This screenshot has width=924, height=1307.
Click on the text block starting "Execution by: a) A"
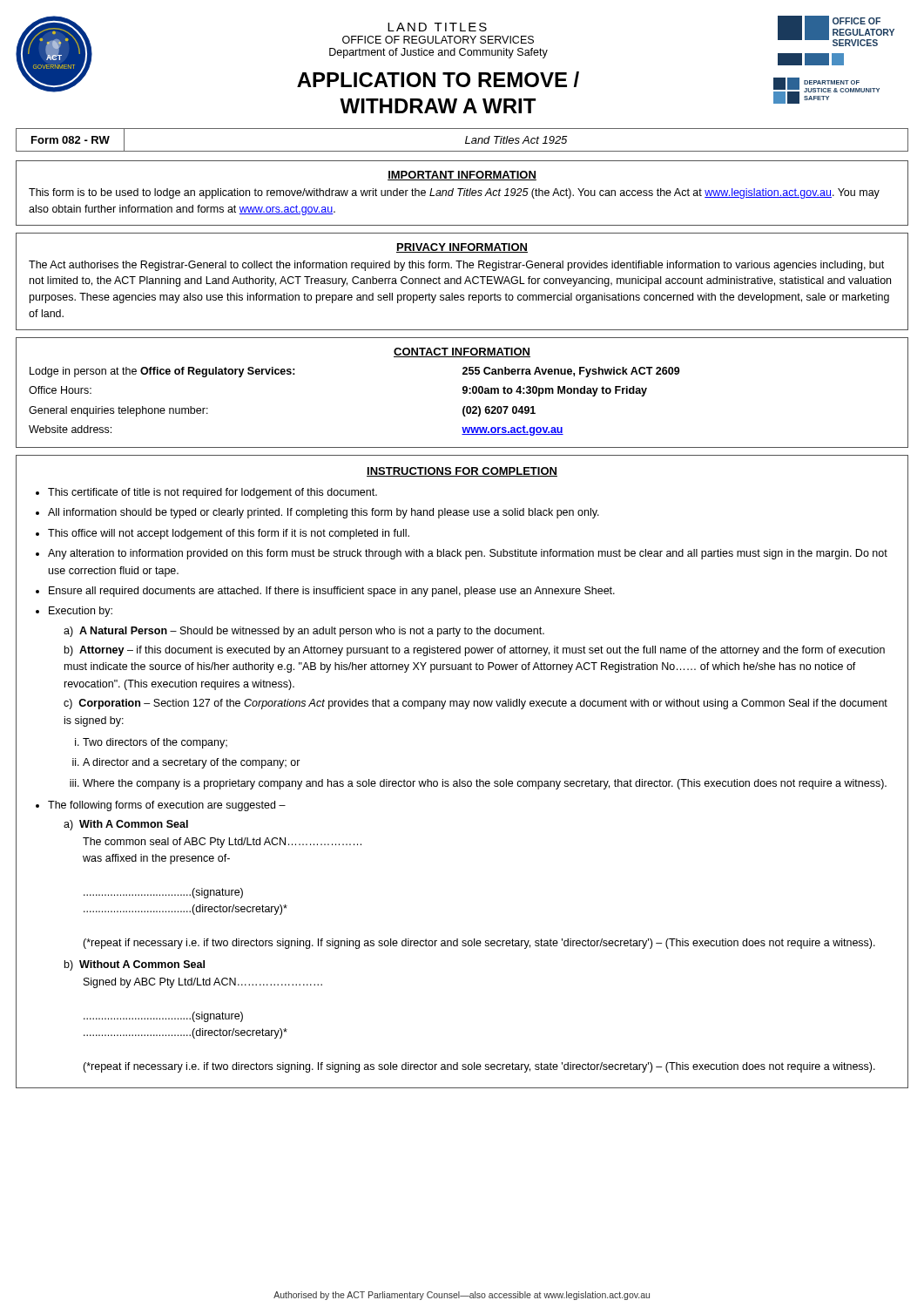(x=472, y=698)
